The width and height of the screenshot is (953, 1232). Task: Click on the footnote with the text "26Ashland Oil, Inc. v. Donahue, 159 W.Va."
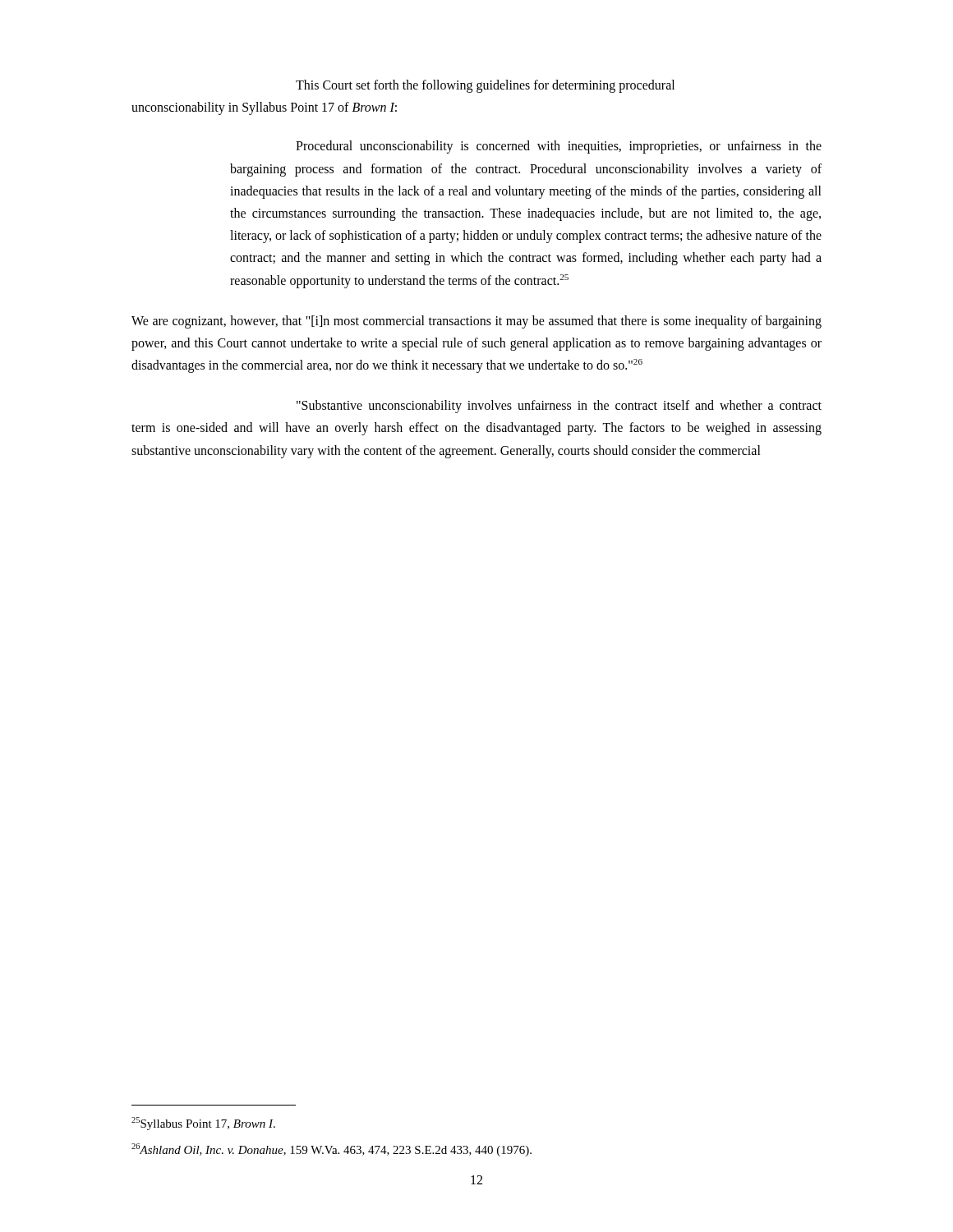click(332, 1149)
